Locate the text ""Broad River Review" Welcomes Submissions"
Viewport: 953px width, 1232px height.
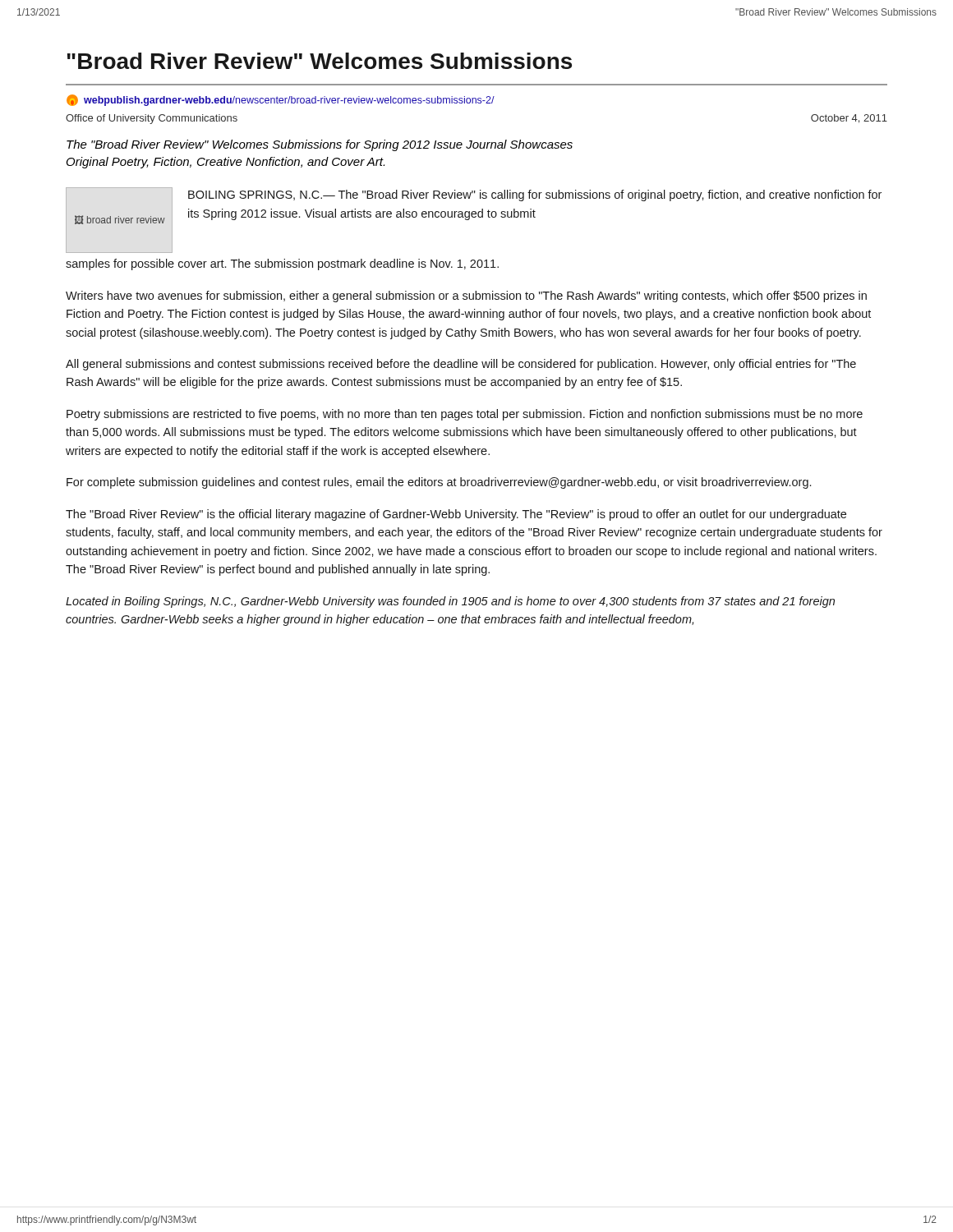(x=476, y=61)
